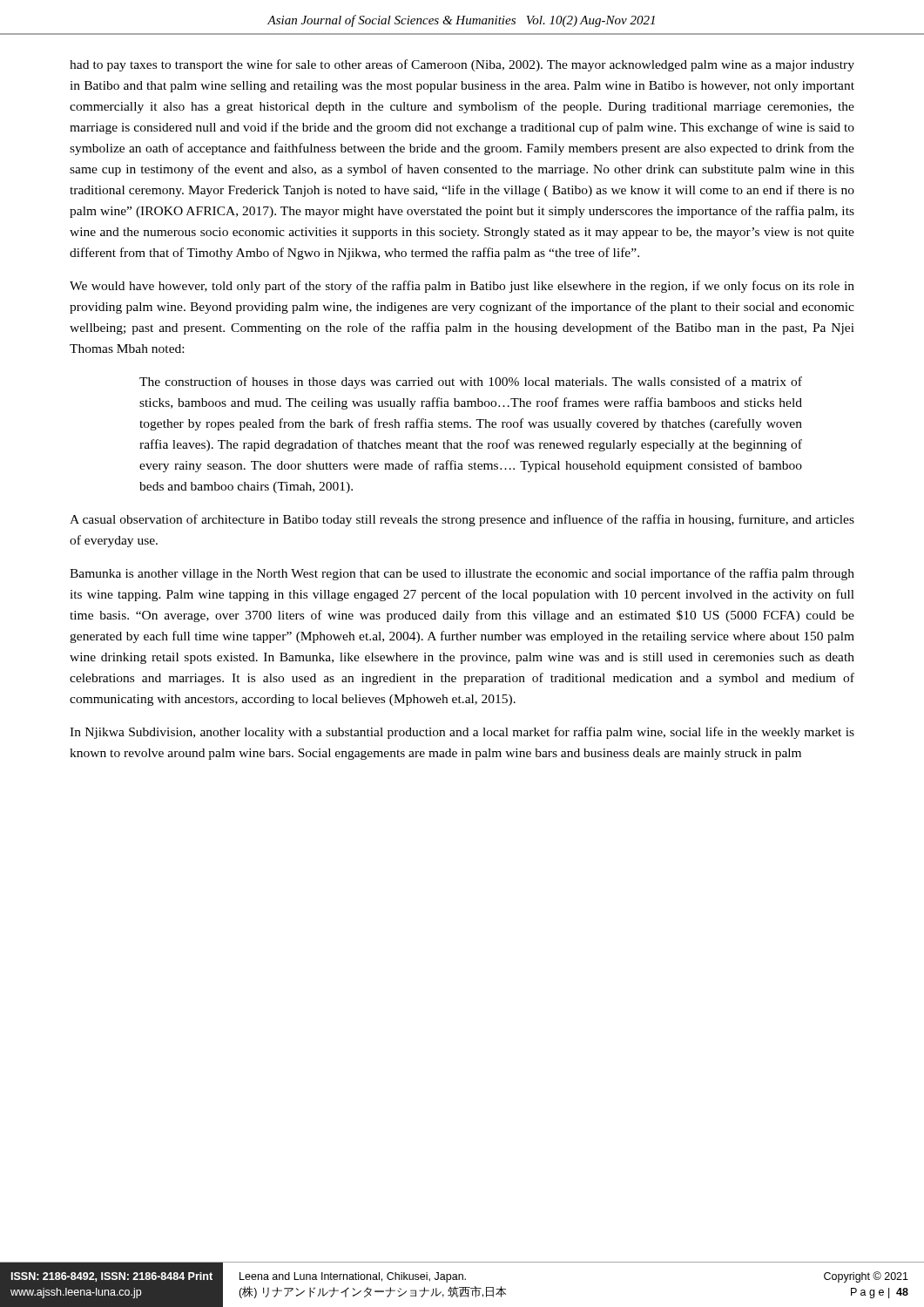This screenshot has width=924, height=1307.
Task: Select the text block that says "A casual observation"
Action: [462, 530]
